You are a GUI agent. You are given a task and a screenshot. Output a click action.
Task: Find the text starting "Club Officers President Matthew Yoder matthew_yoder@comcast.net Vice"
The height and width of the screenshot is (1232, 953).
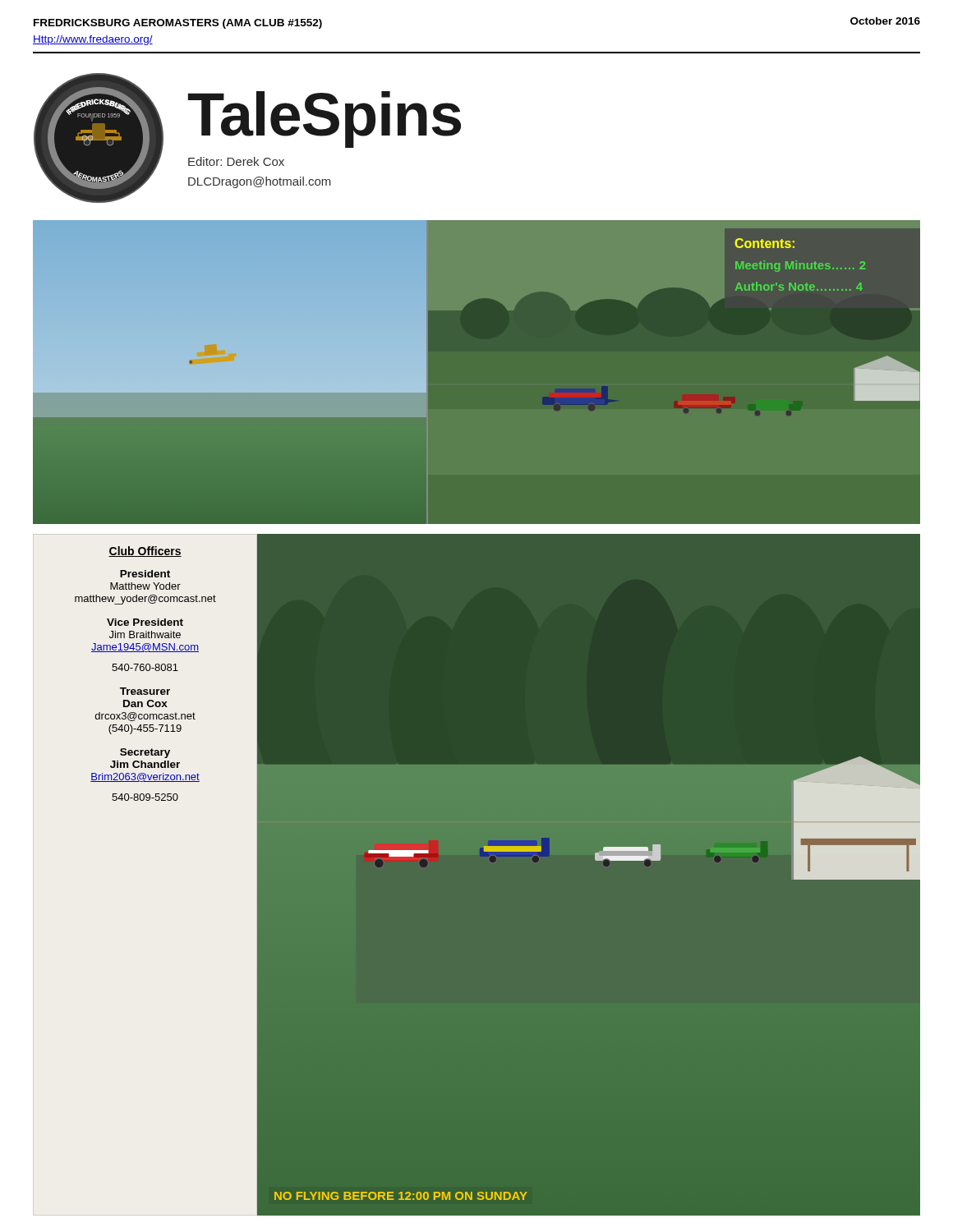coord(145,674)
